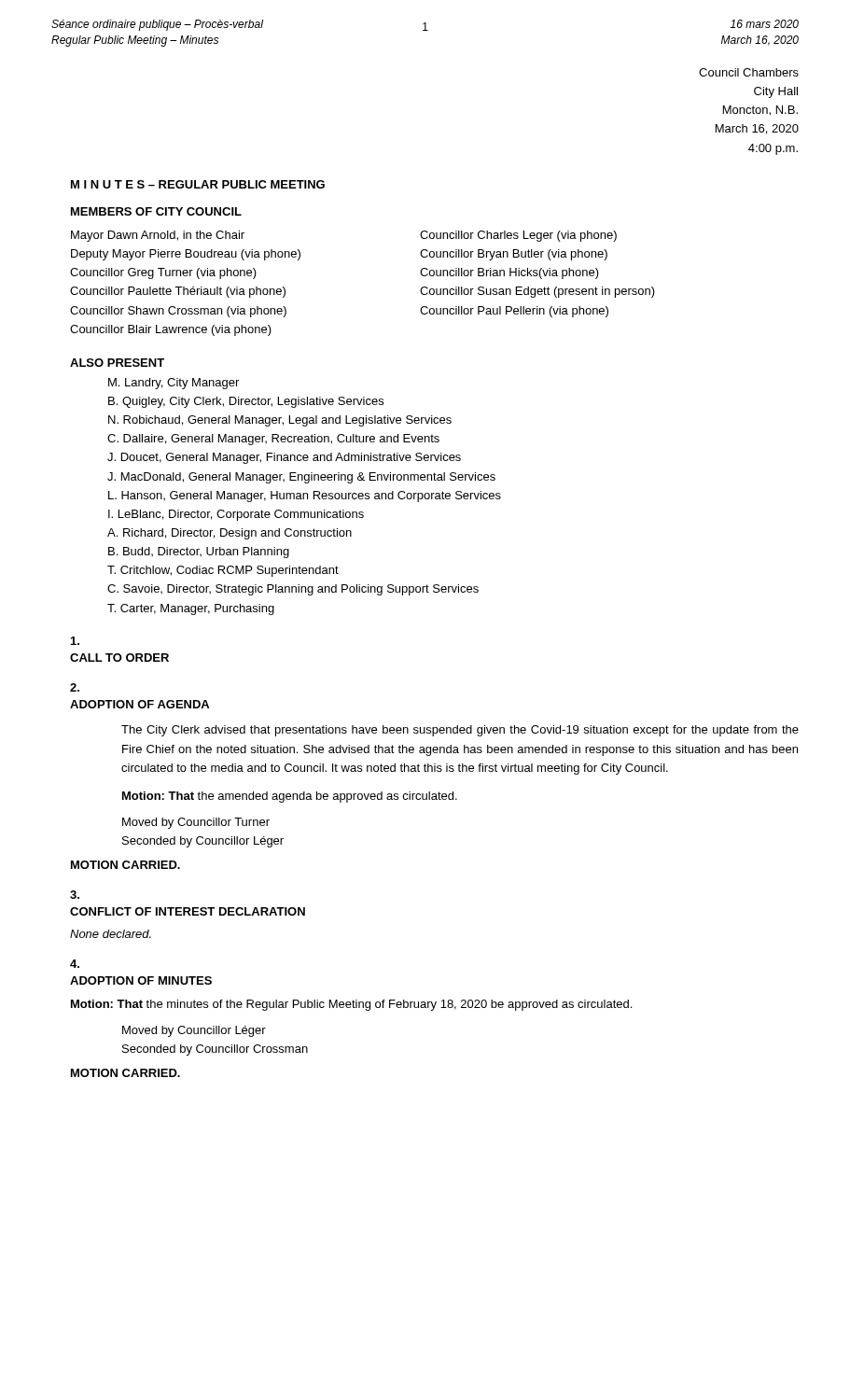Click the passage that begins "C. Dallaire, General"

(273, 438)
